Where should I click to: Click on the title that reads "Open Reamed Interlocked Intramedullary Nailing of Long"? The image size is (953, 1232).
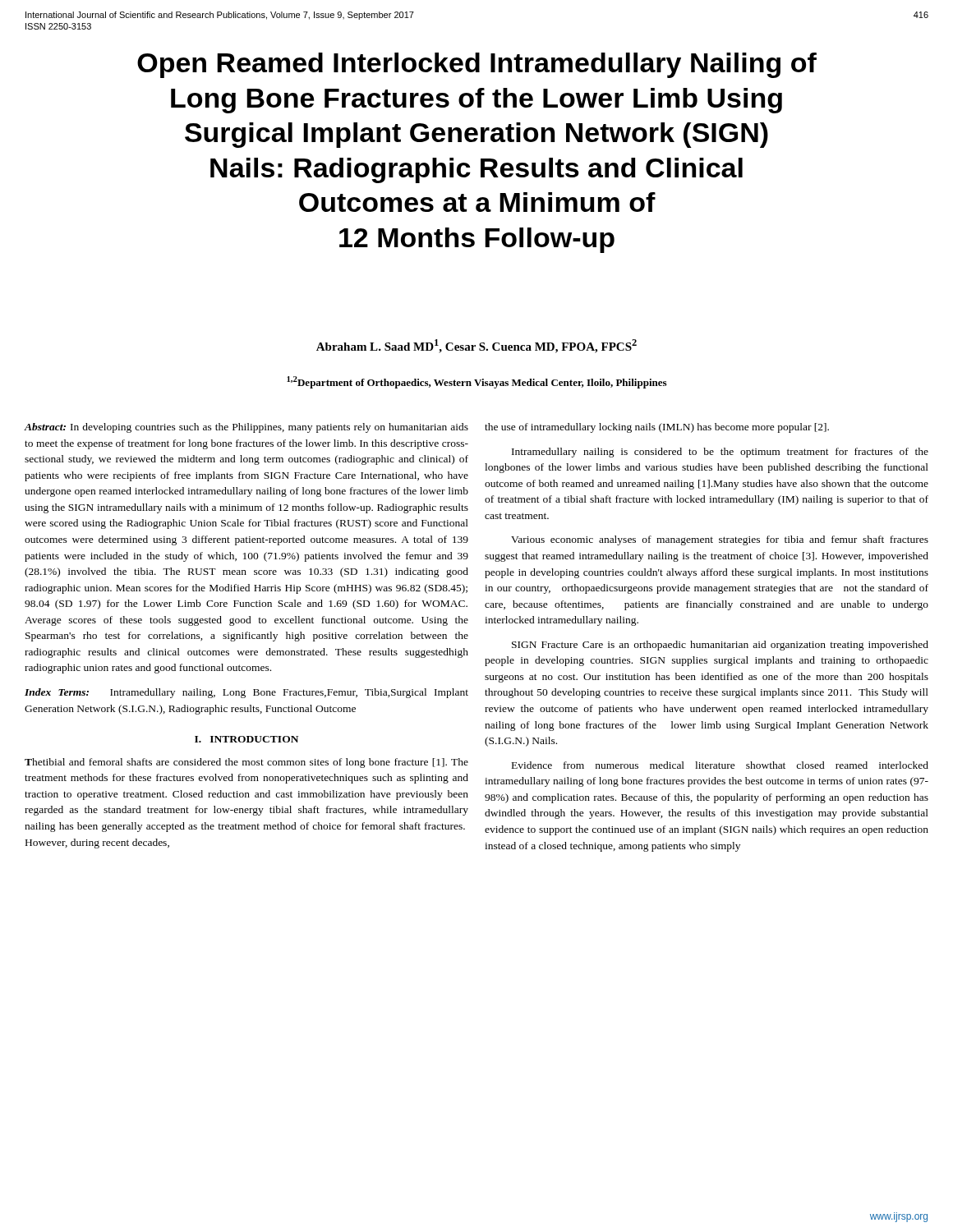[x=476, y=150]
